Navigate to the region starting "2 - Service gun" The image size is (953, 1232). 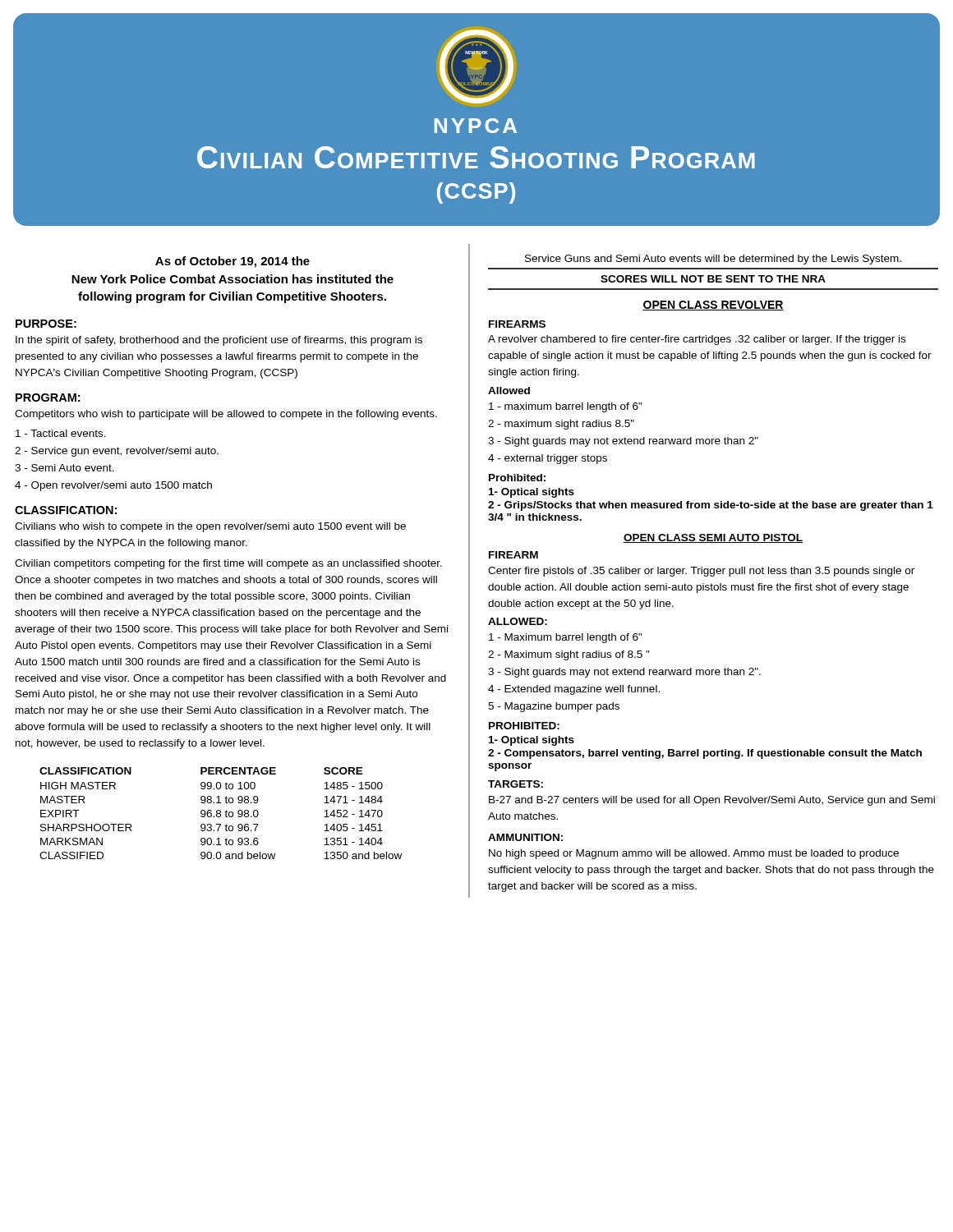(117, 450)
